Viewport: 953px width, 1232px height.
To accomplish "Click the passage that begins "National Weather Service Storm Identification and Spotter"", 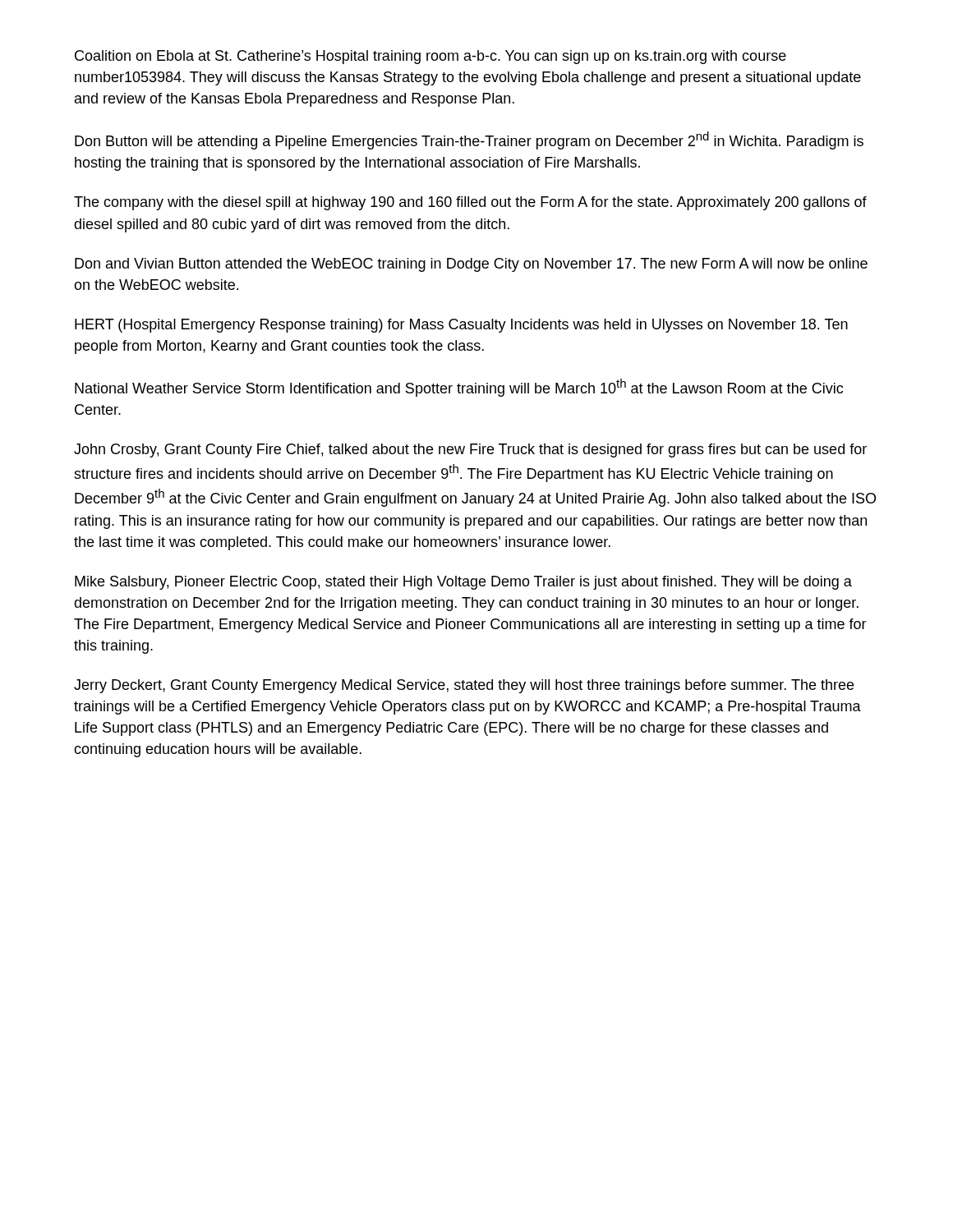I will point(459,397).
